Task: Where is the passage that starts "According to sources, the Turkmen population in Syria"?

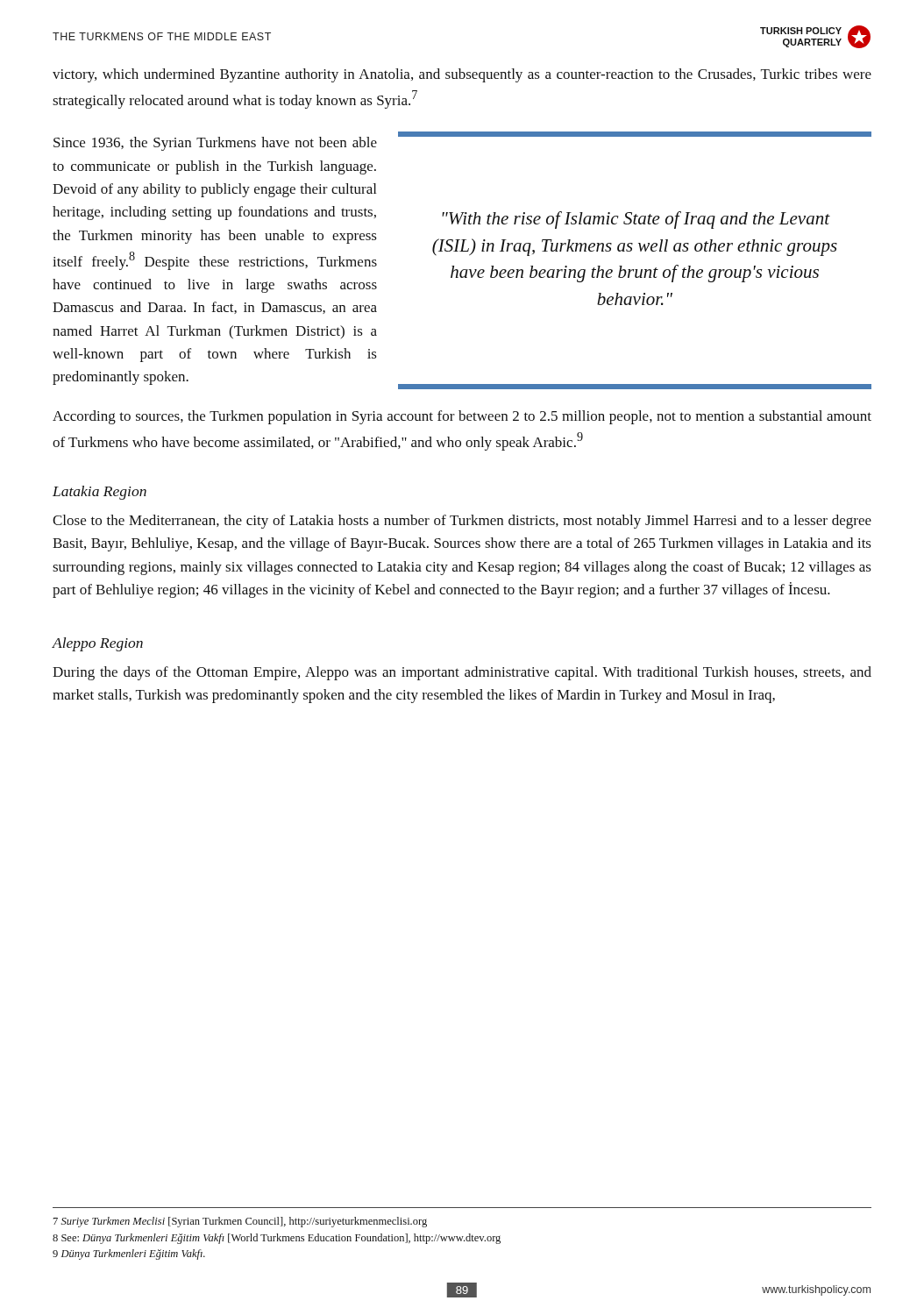Action: click(x=462, y=429)
